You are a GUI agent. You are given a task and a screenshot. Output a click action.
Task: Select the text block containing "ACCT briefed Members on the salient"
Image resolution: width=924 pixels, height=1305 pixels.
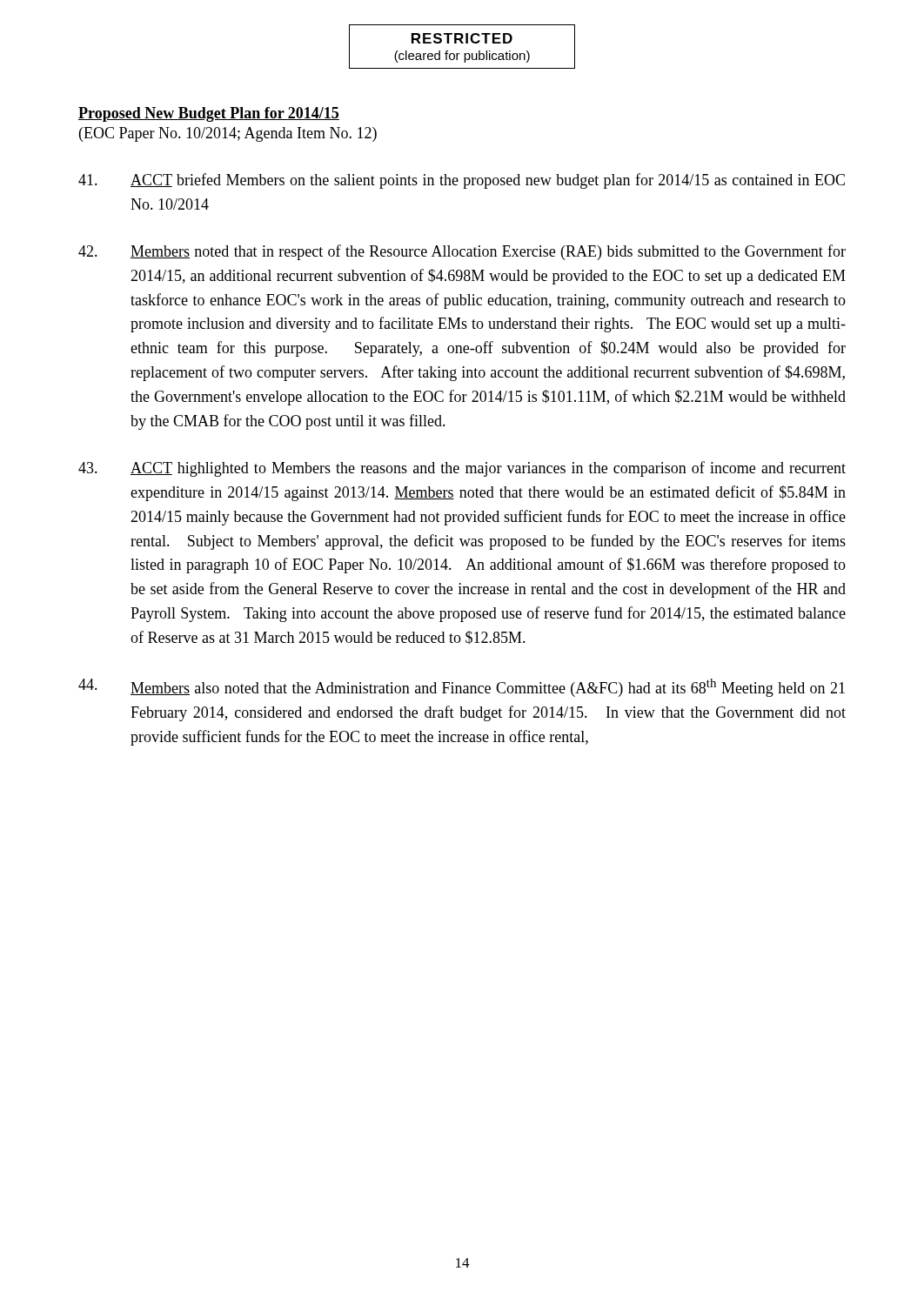462,193
